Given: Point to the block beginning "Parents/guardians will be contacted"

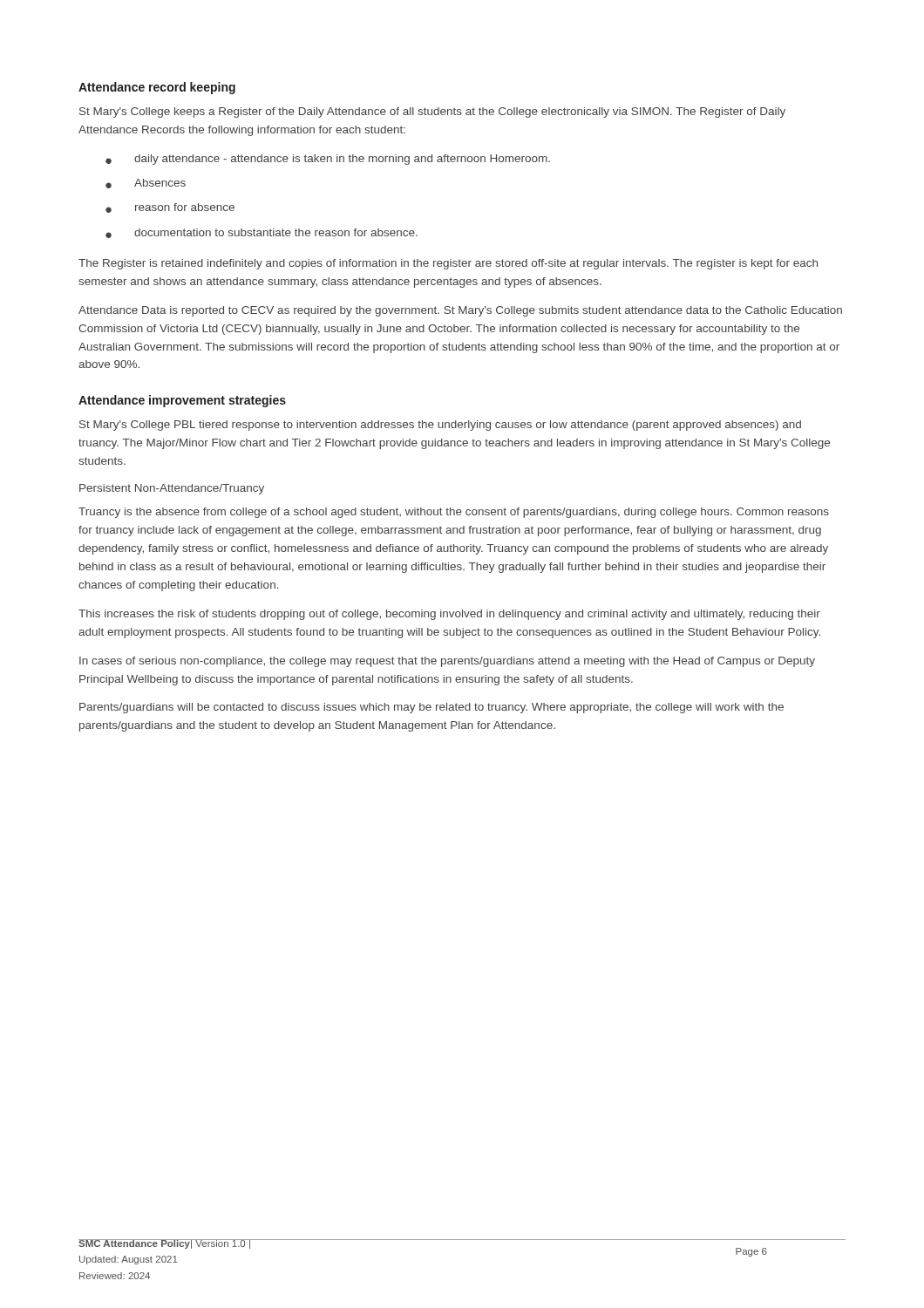Looking at the screenshot, I should [x=431, y=716].
